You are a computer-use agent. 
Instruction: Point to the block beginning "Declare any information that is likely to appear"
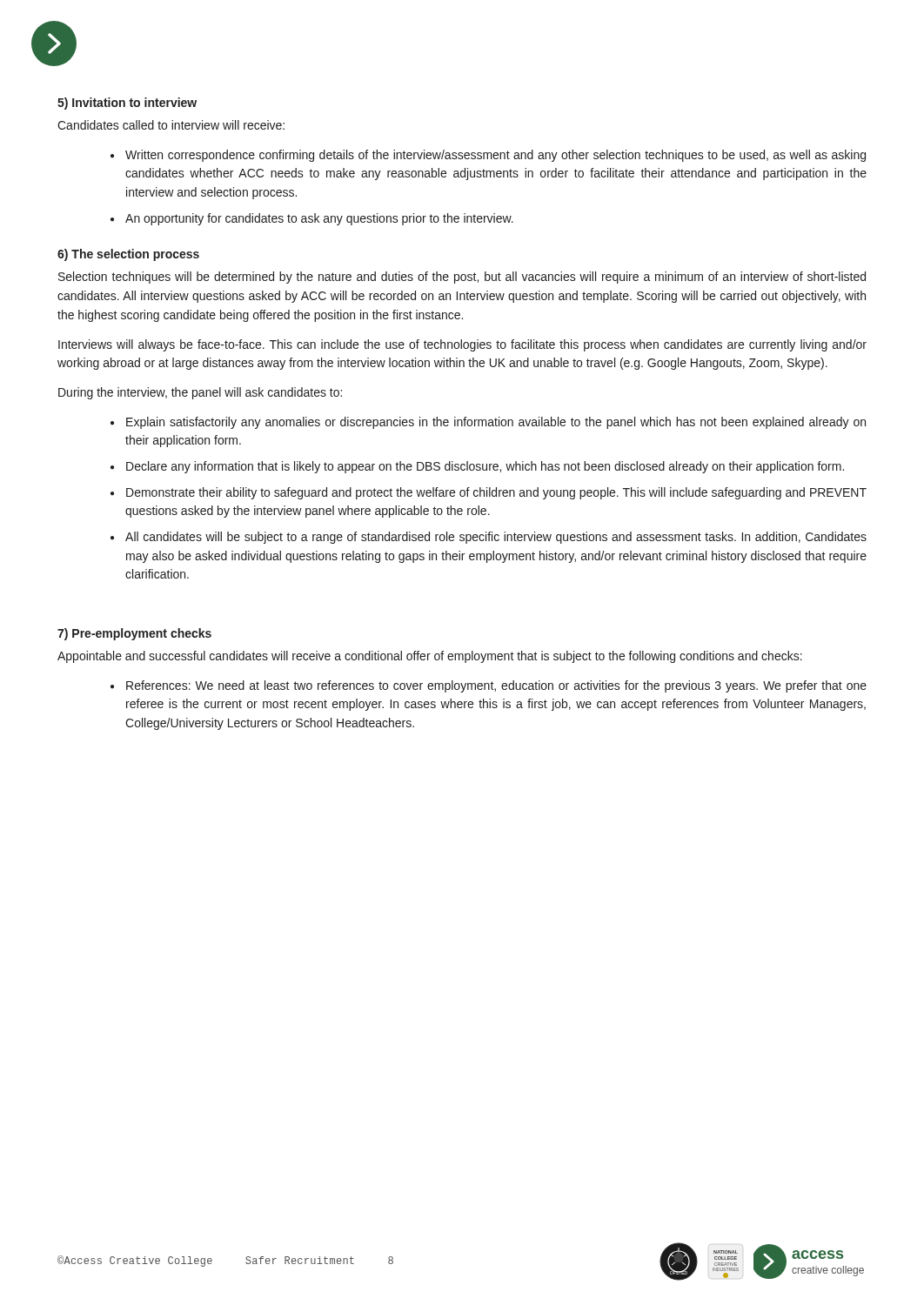(485, 466)
